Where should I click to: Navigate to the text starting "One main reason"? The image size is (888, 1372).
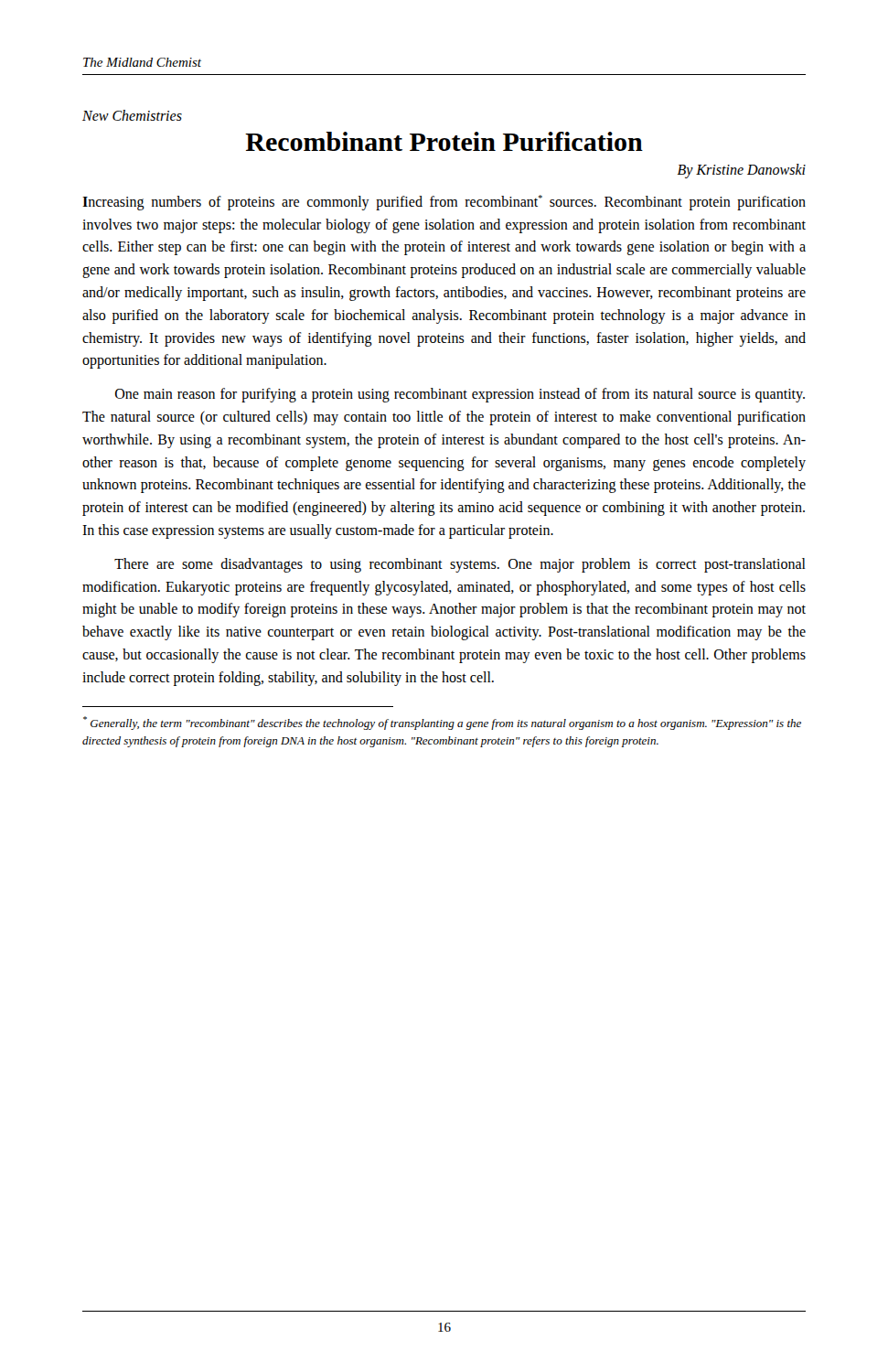click(444, 462)
